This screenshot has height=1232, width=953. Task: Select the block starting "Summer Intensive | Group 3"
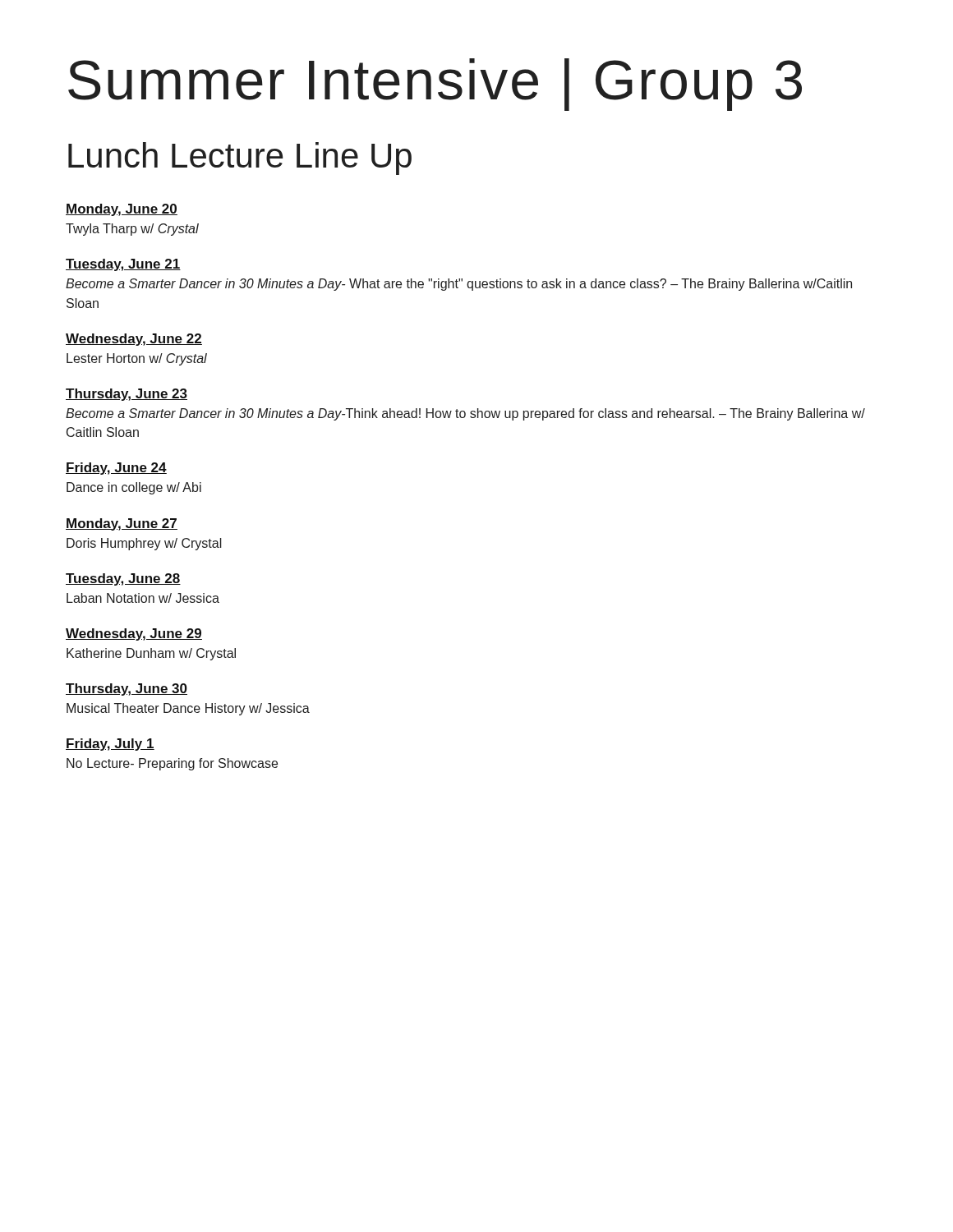476,80
